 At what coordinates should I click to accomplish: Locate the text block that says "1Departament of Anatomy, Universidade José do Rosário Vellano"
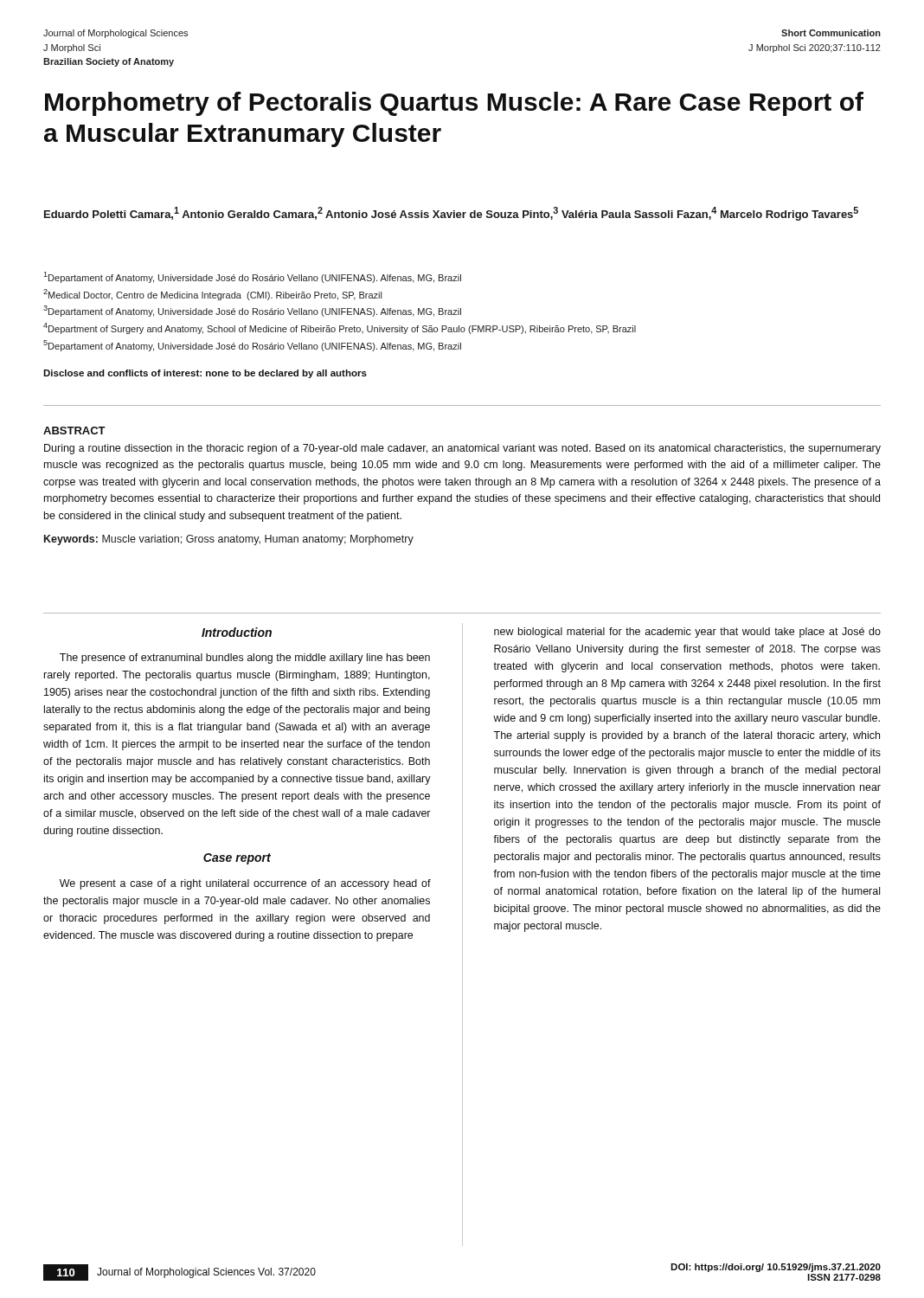point(462,311)
